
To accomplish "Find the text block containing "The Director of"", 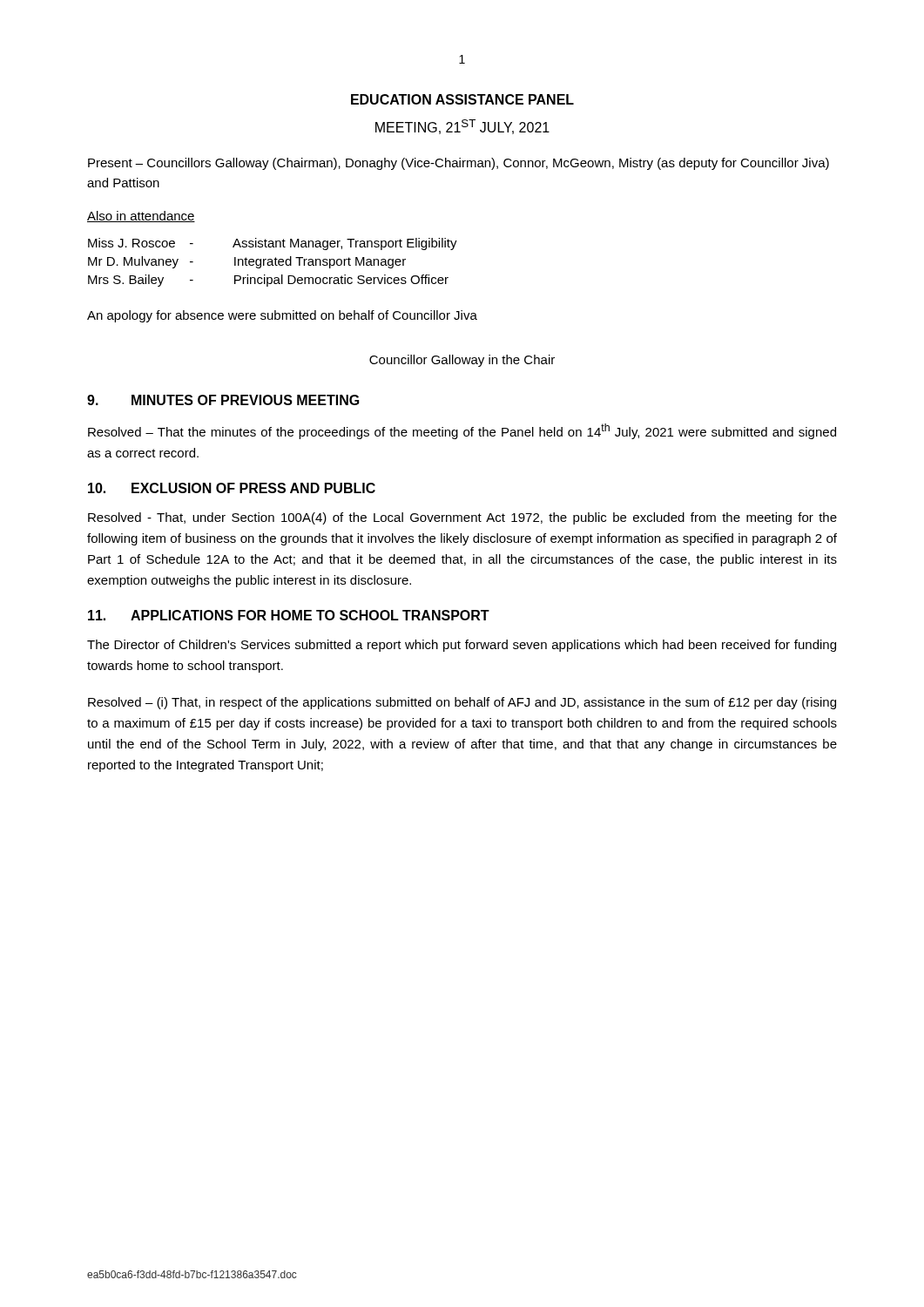I will tap(462, 655).
